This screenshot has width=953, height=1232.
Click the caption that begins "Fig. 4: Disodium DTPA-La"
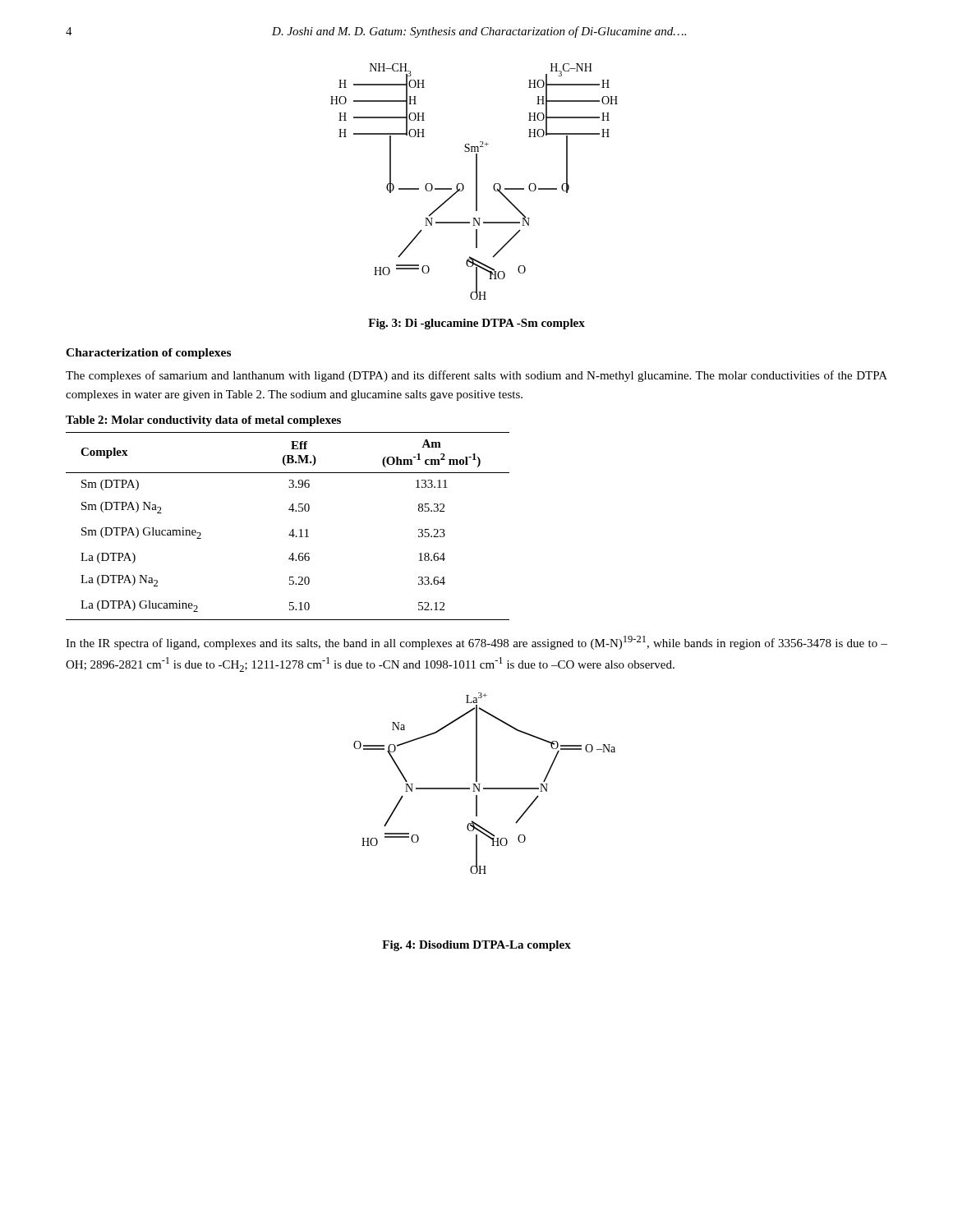click(476, 945)
